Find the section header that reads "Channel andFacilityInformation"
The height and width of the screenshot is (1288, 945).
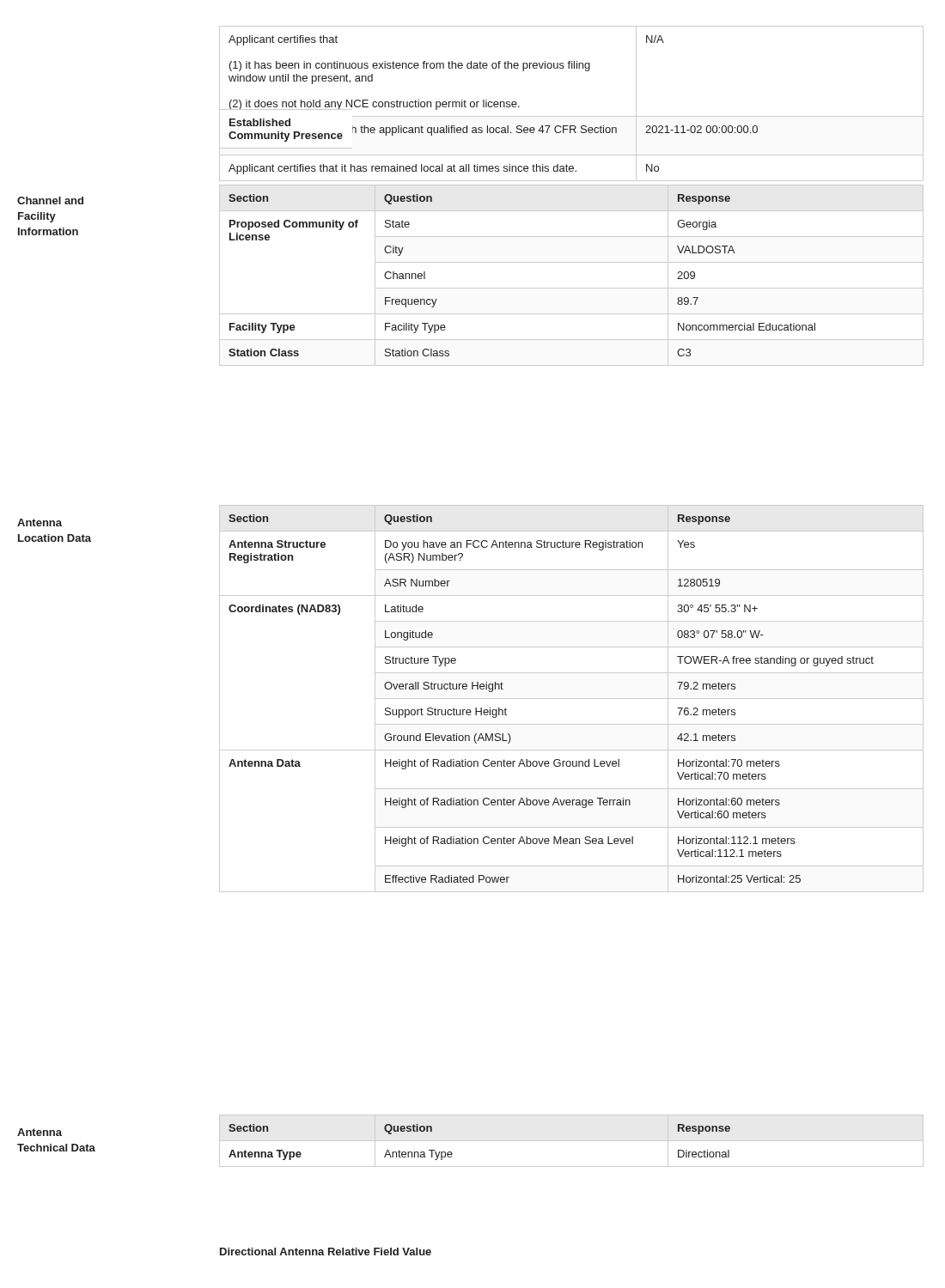pyautogui.click(x=51, y=216)
